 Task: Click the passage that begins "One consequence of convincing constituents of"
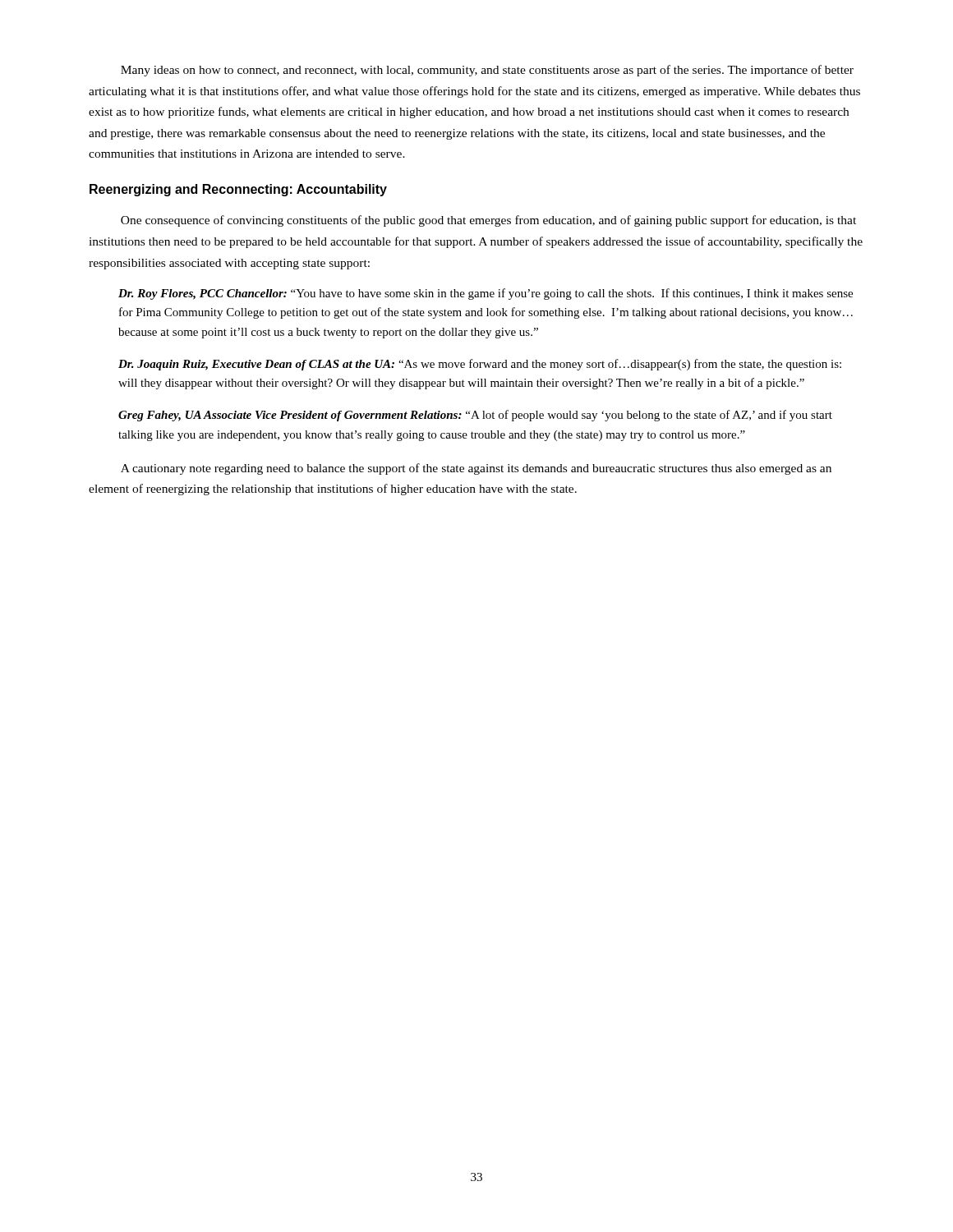(476, 241)
